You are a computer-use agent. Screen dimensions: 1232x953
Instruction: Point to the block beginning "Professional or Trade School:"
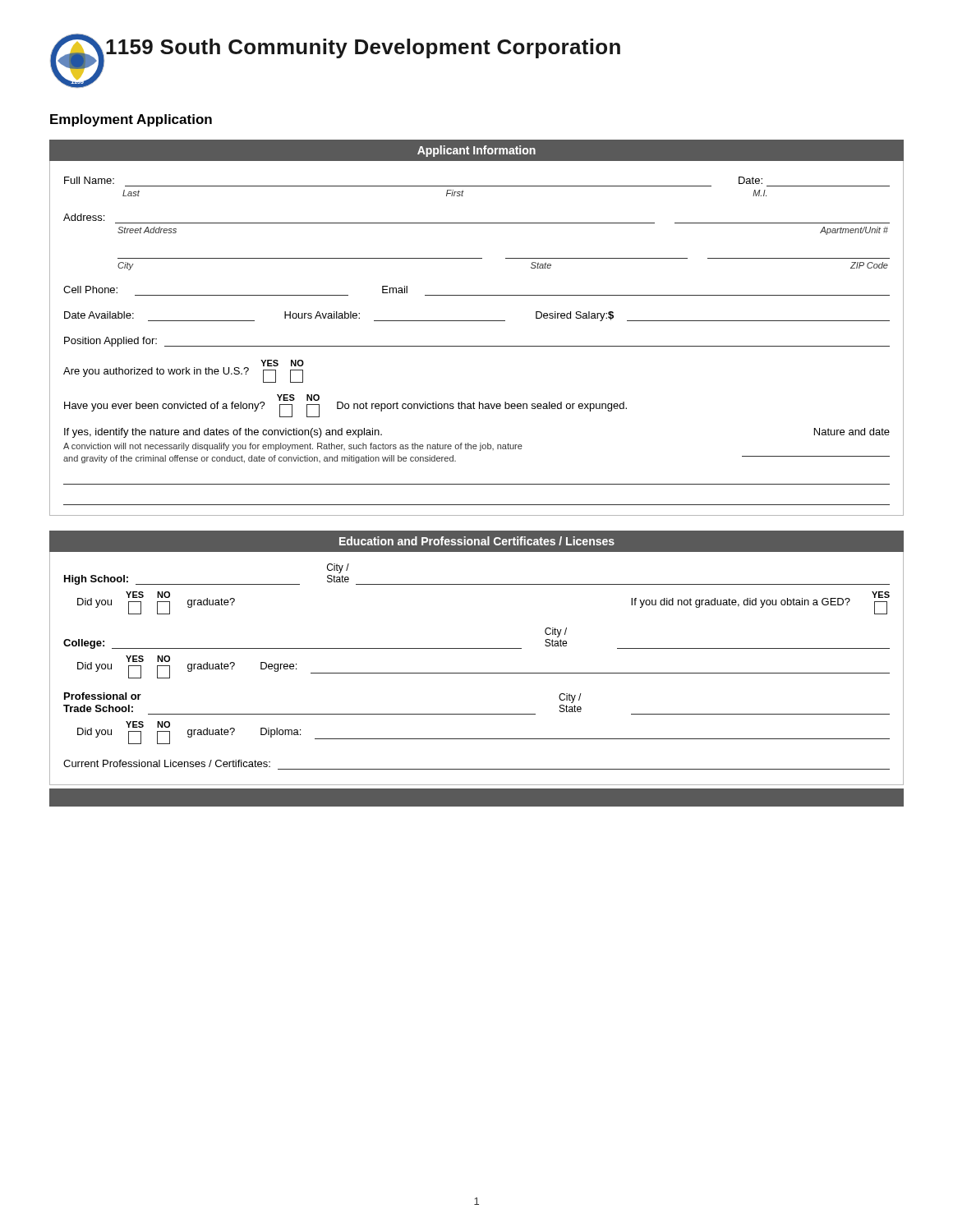476,702
